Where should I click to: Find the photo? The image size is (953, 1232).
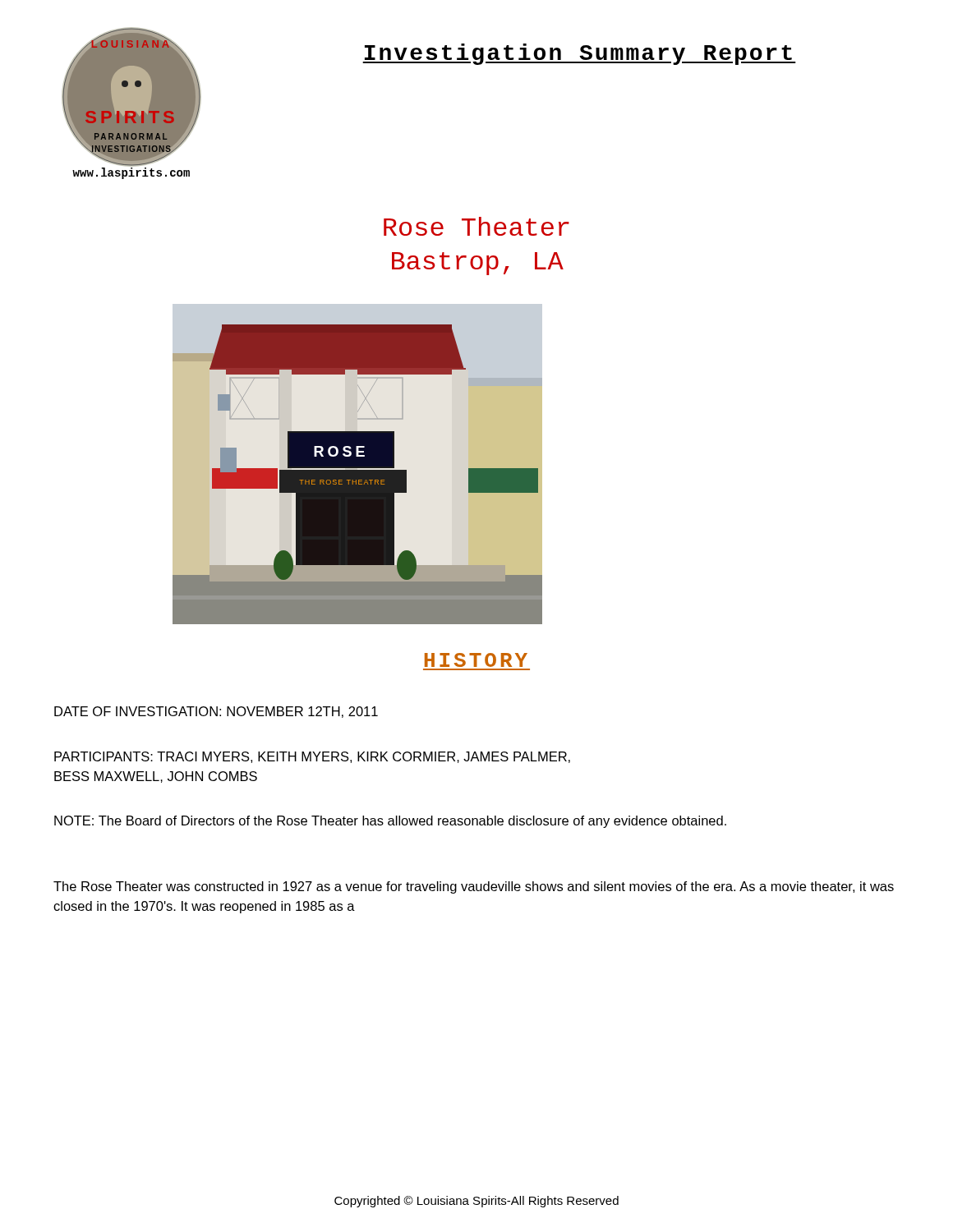[x=357, y=464]
